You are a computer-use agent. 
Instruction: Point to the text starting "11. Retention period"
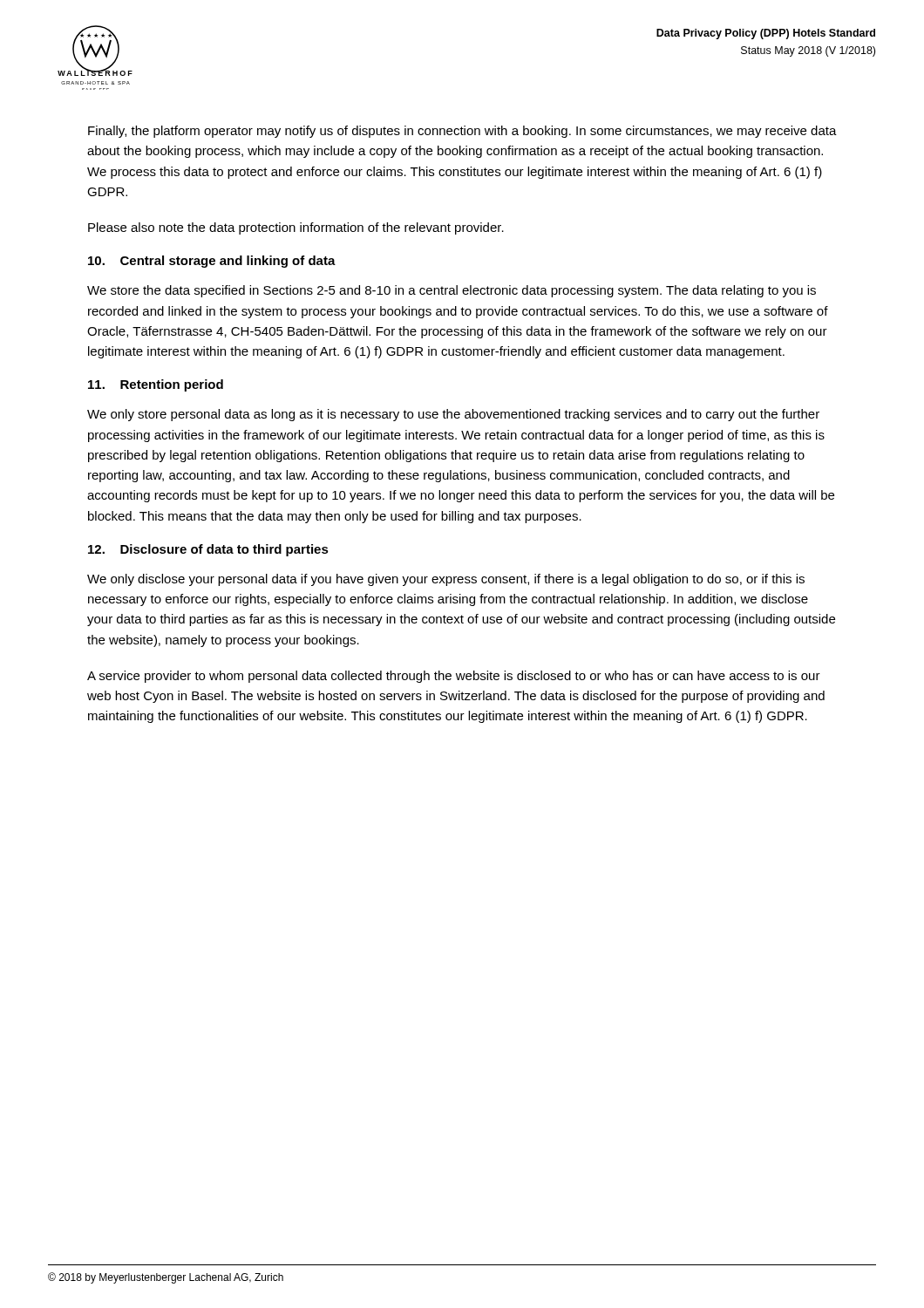pyautogui.click(x=155, y=384)
